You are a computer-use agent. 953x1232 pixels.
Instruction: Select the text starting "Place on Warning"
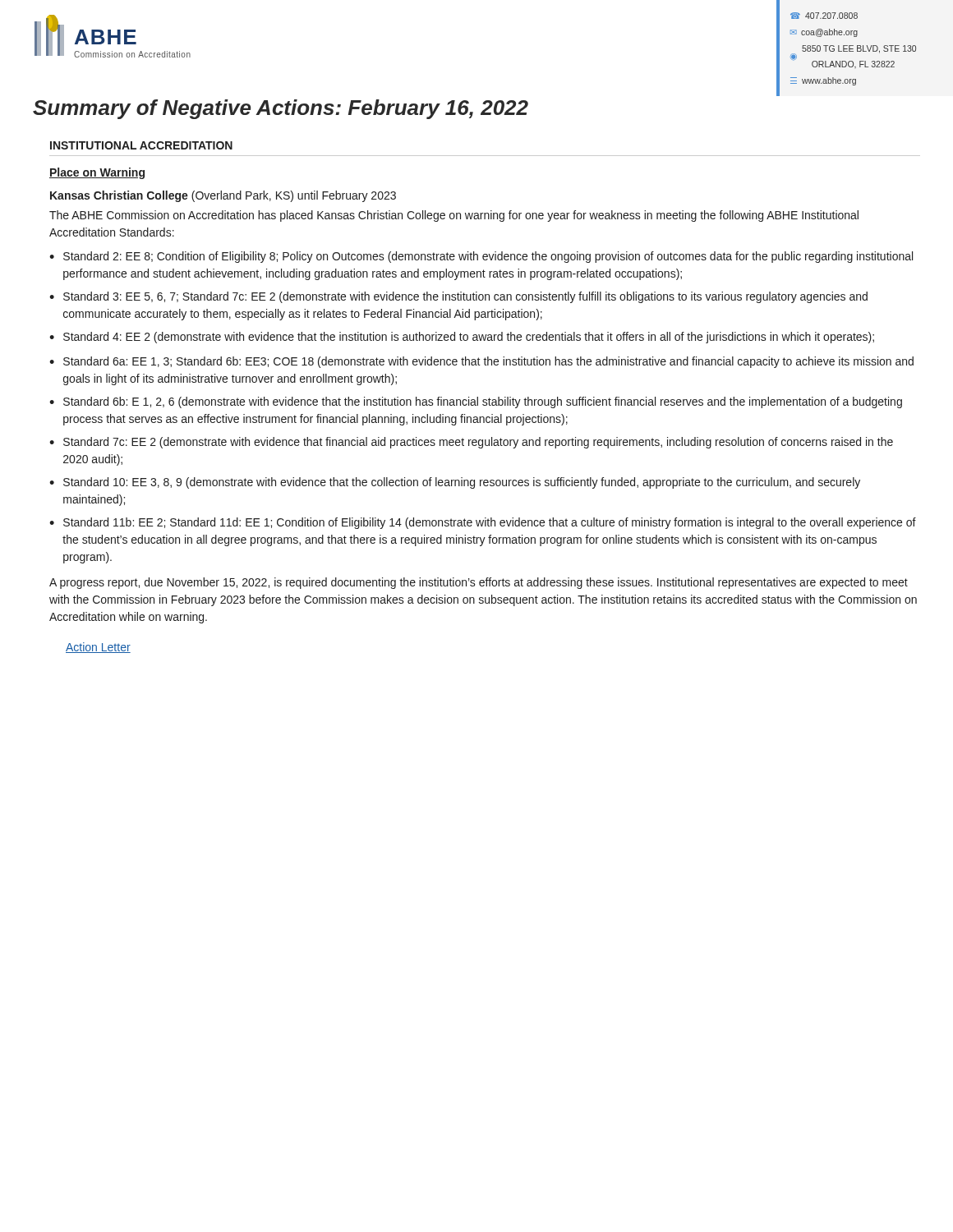click(97, 172)
